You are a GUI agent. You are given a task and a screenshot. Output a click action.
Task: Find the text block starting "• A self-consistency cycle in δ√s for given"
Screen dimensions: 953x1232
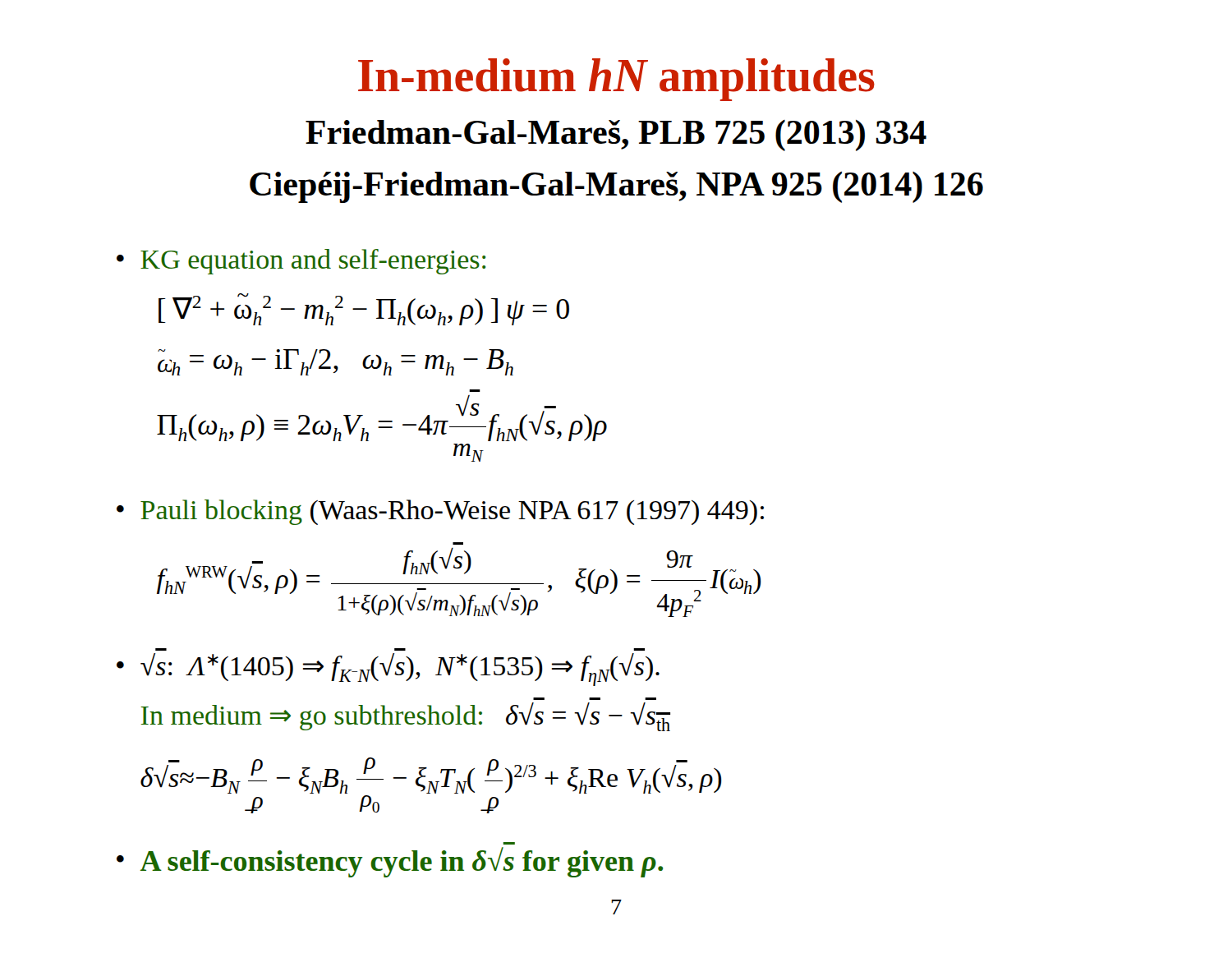[390, 861]
